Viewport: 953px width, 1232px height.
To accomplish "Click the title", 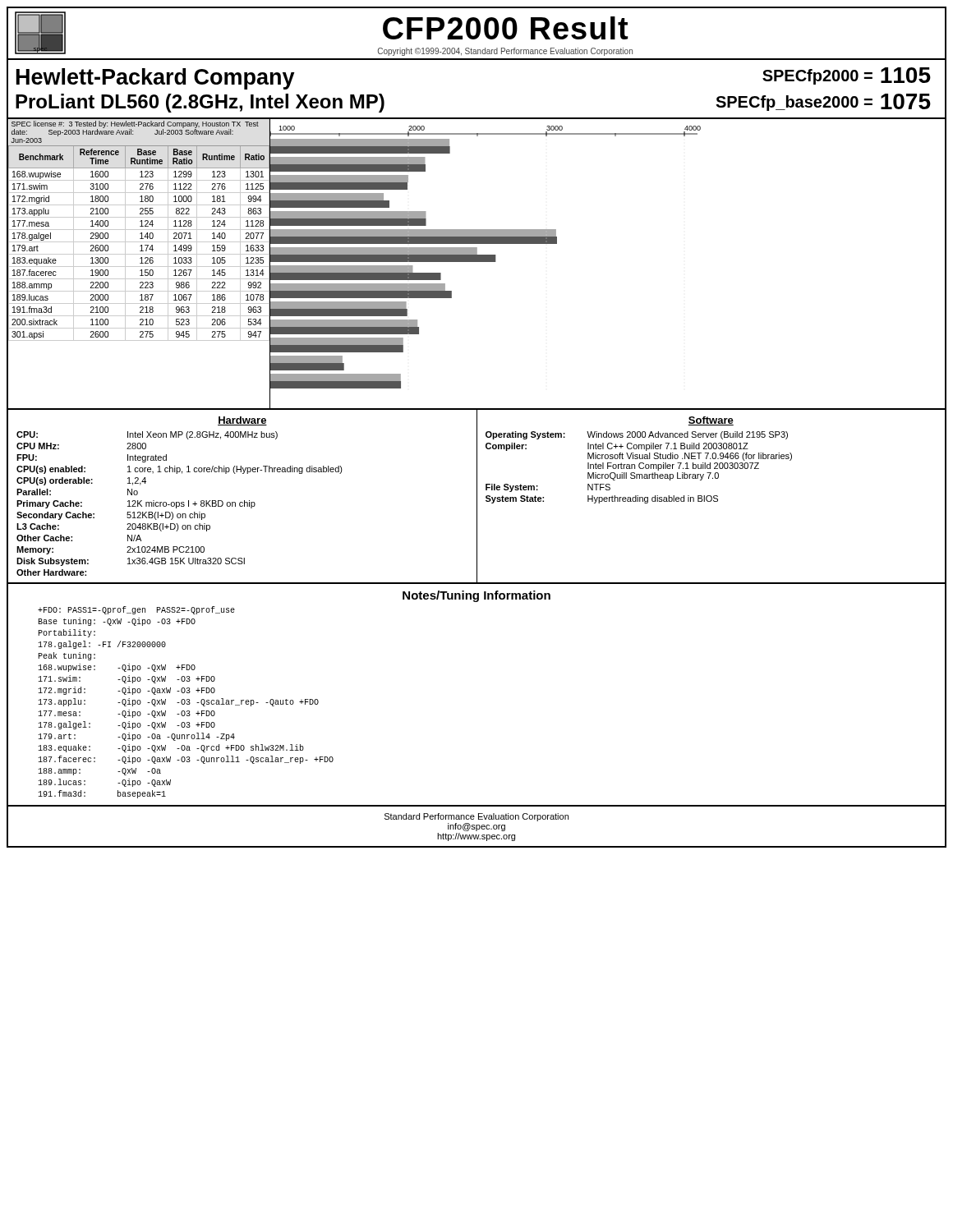I will [x=505, y=34].
